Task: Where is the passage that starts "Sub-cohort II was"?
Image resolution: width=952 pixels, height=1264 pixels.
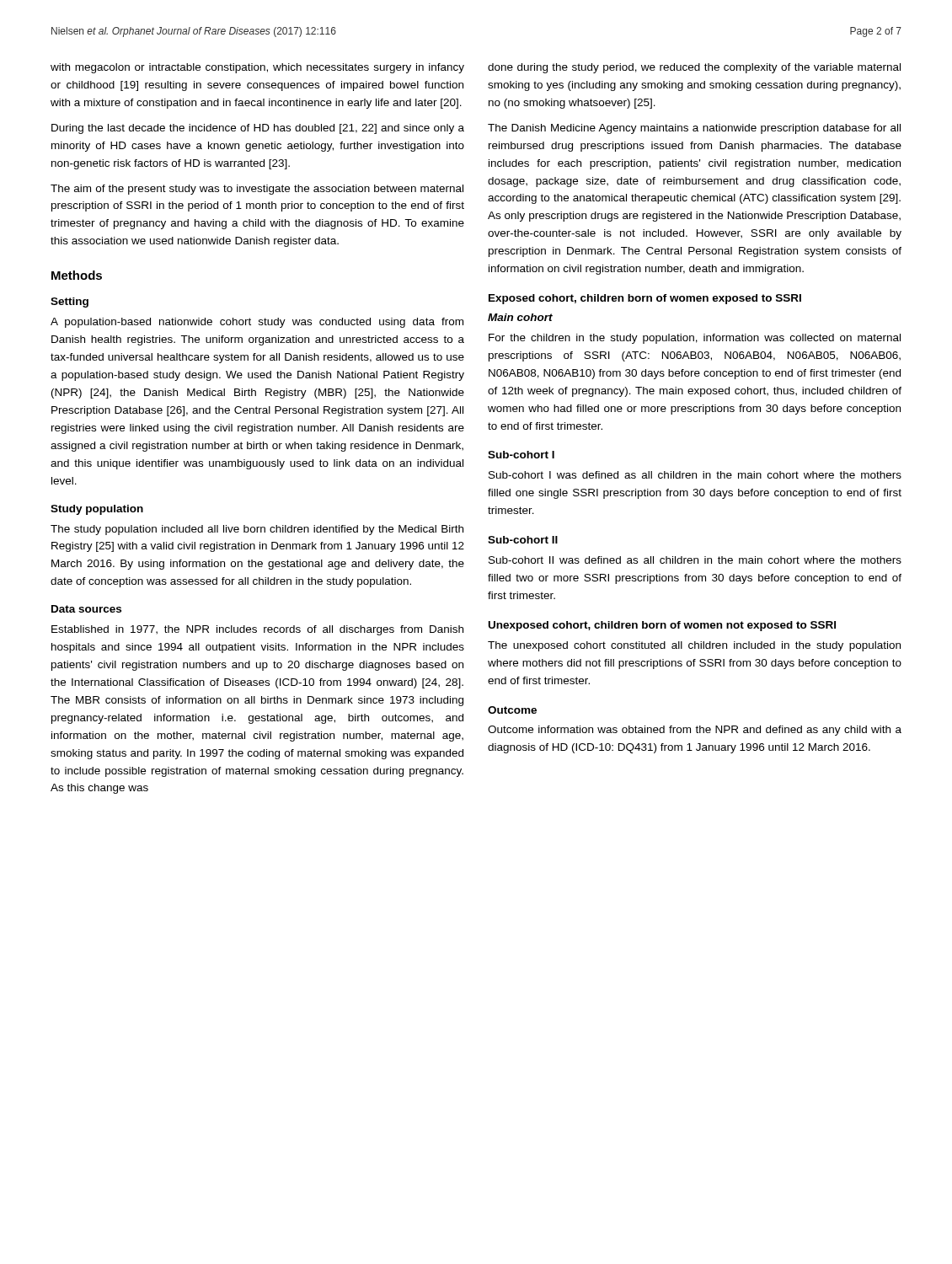Action: (x=695, y=578)
